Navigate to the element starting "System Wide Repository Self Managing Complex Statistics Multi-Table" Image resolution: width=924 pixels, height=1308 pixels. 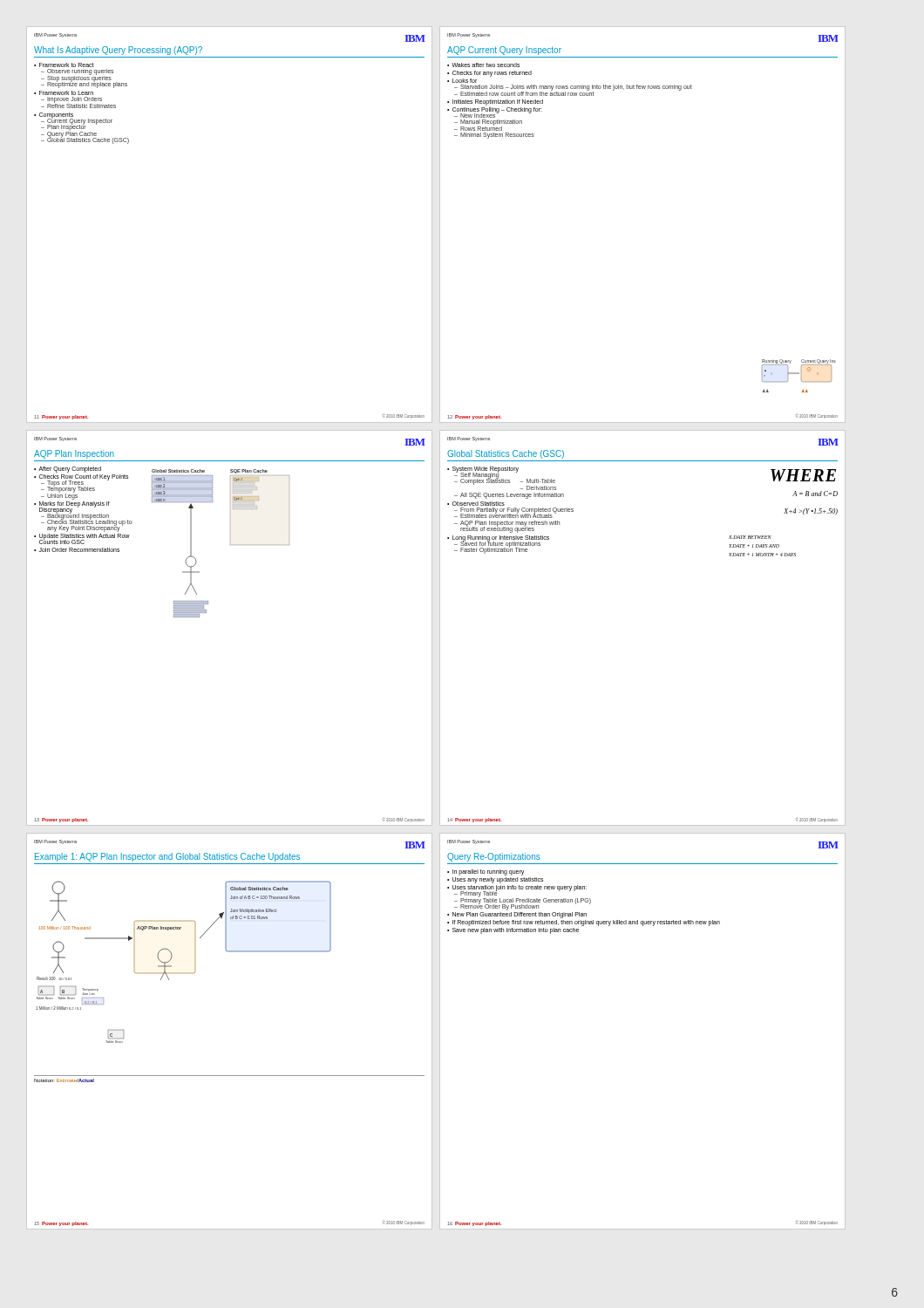(513, 509)
